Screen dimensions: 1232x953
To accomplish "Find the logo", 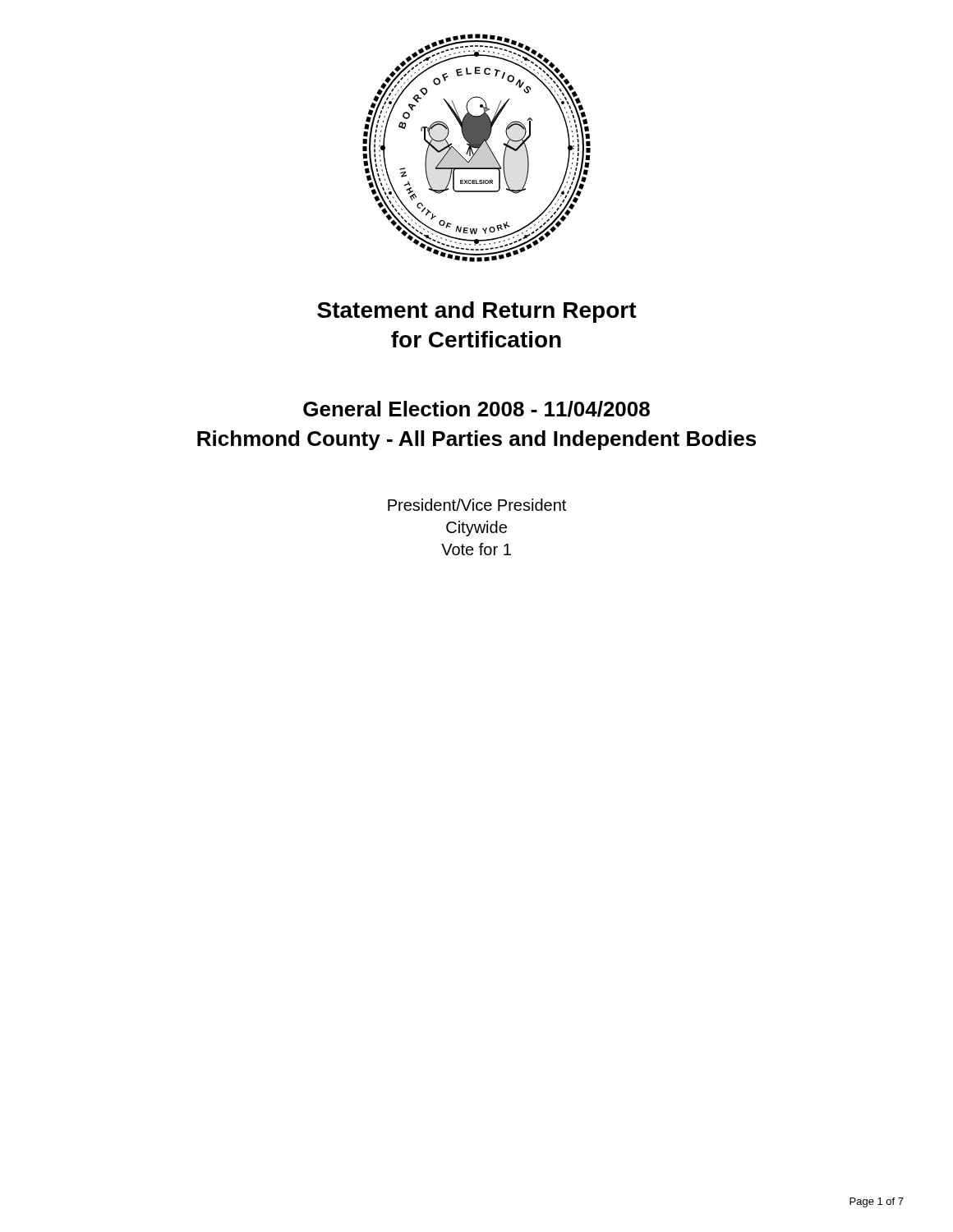I will click(x=476, y=148).
